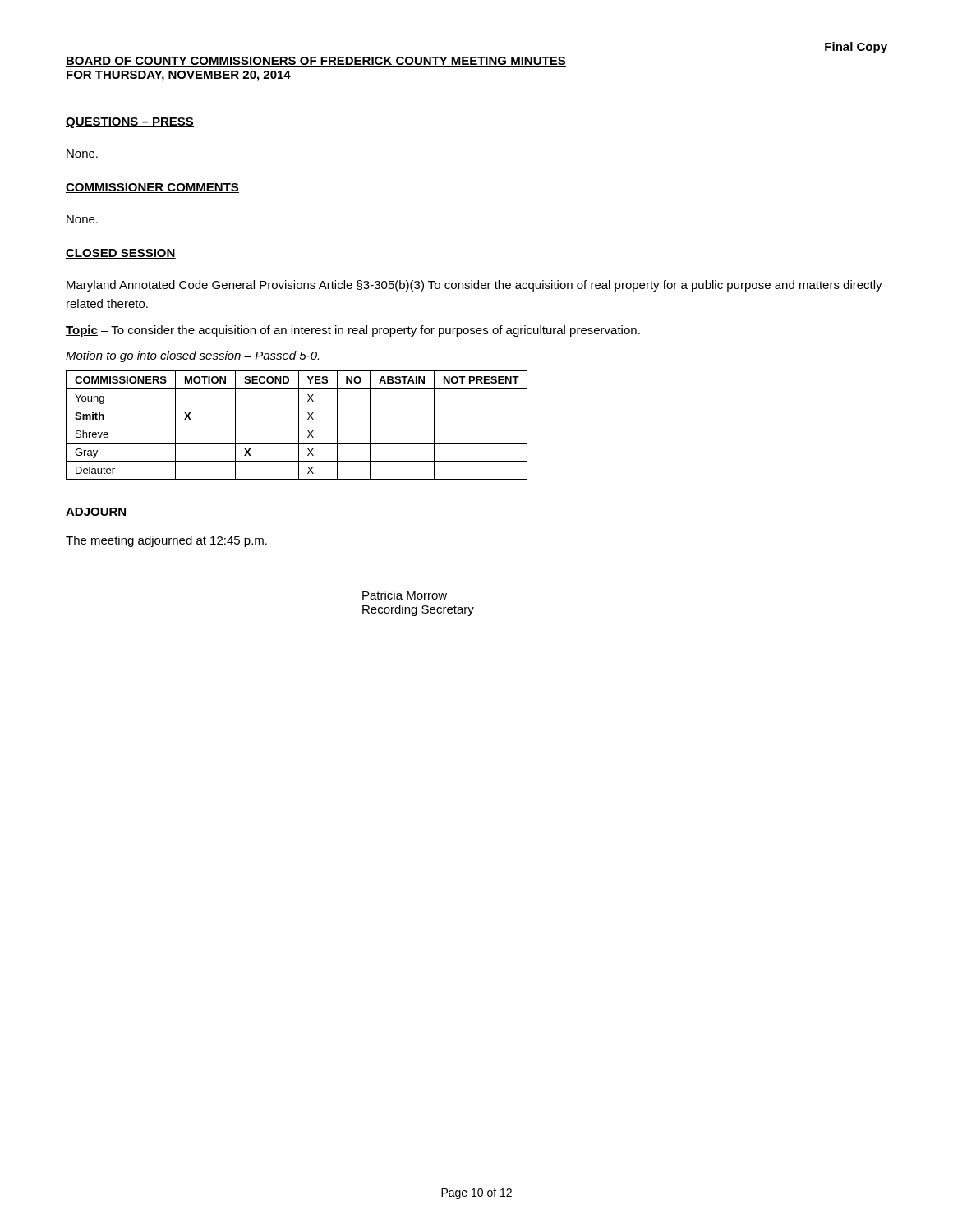953x1232 pixels.
Task: Locate the section header containing "QUESTIONS – PRESS"
Action: (130, 121)
